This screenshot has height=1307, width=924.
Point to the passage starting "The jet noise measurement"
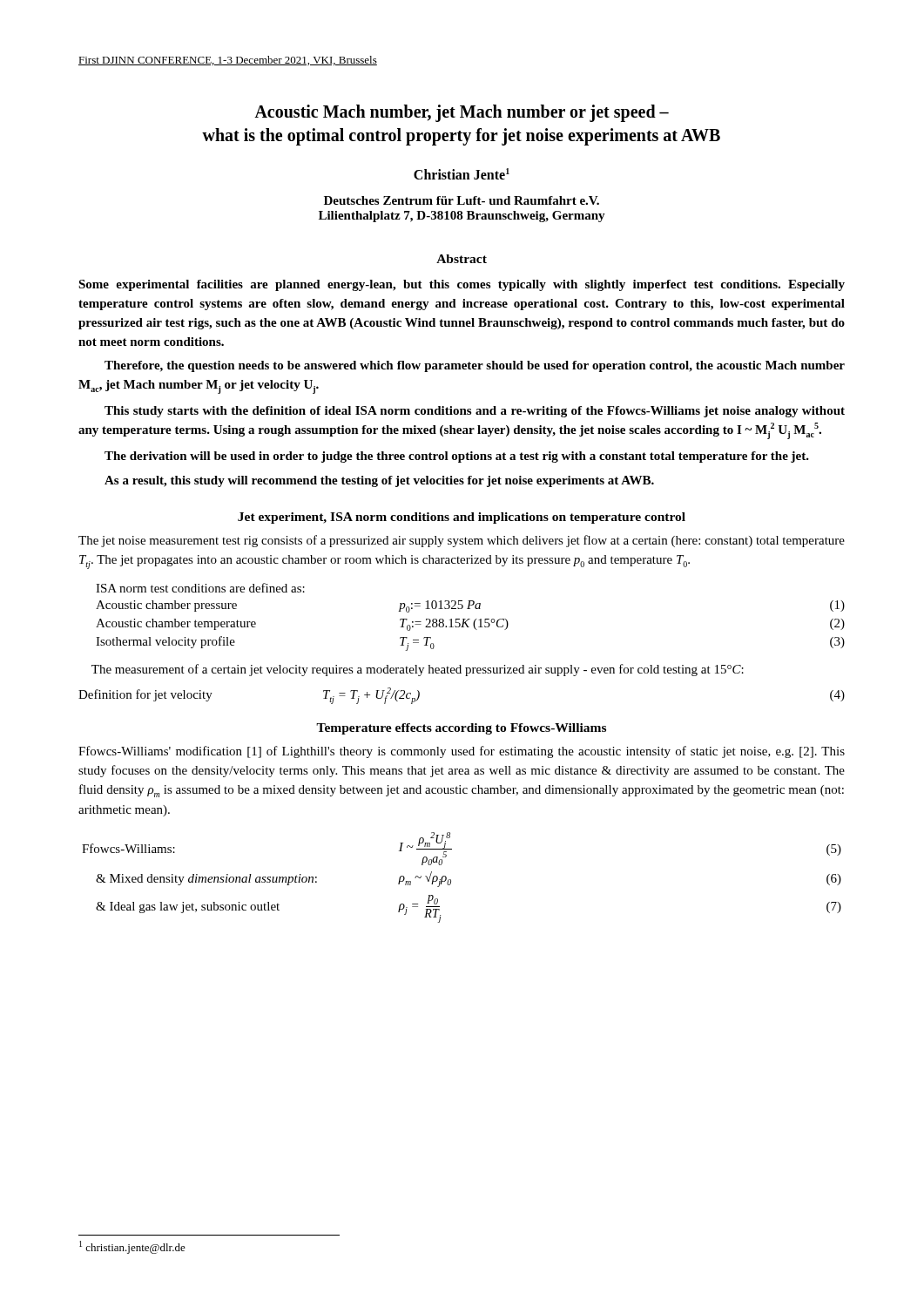click(x=462, y=551)
